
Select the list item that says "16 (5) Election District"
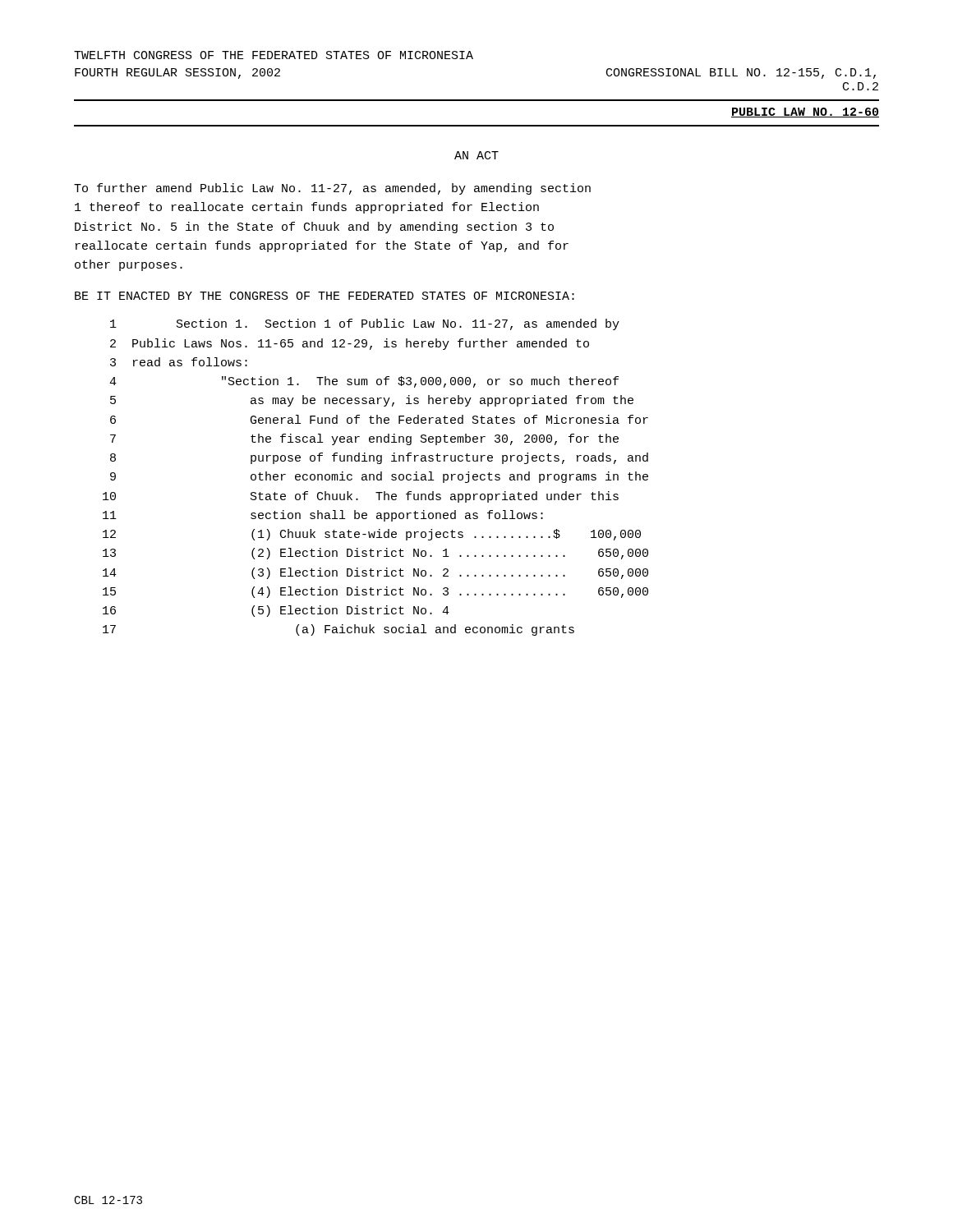(x=106, y=611)
